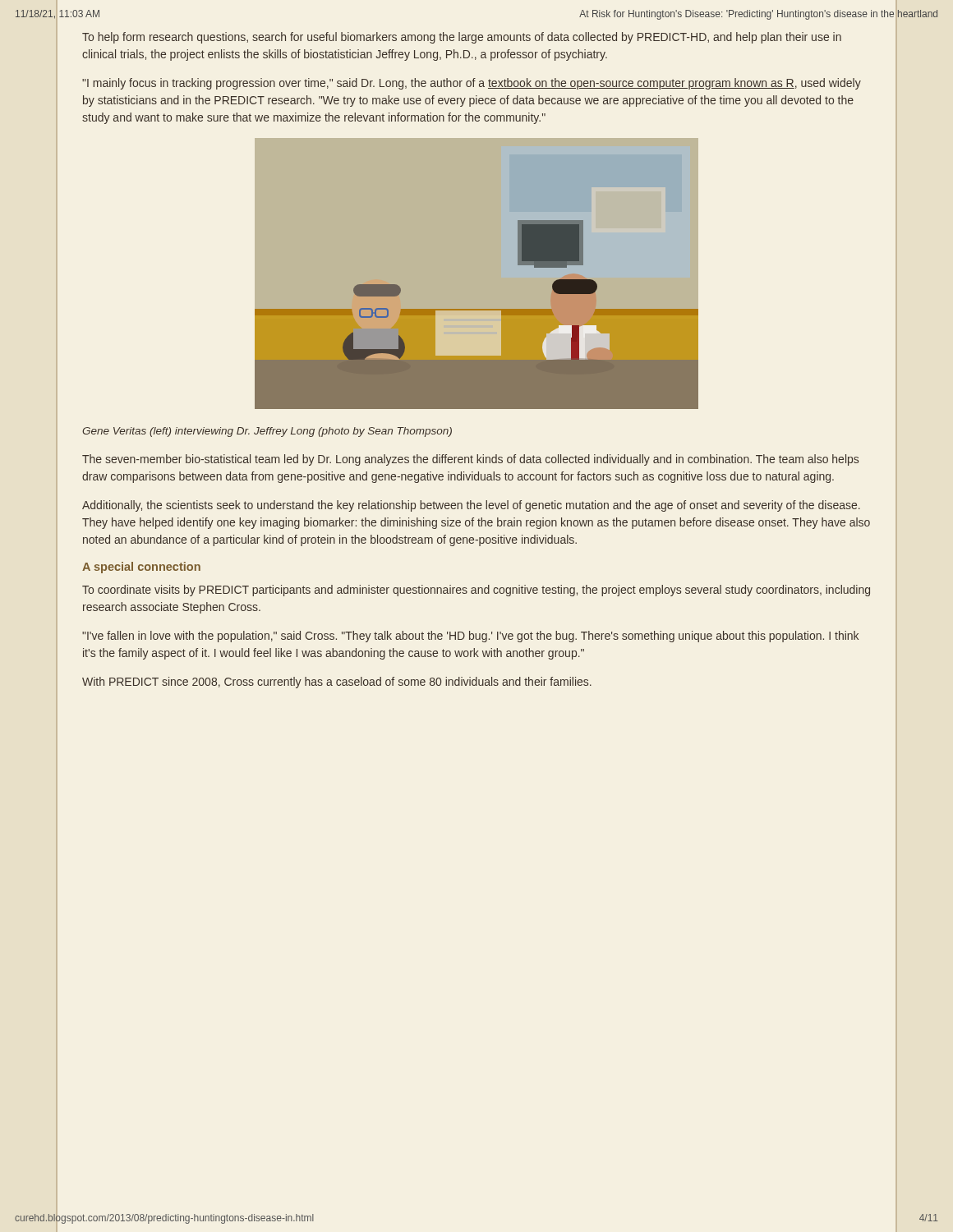Screen dimensions: 1232x953
Task: Navigate to the passage starting ""I've fallen in"
Action: click(x=471, y=644)
